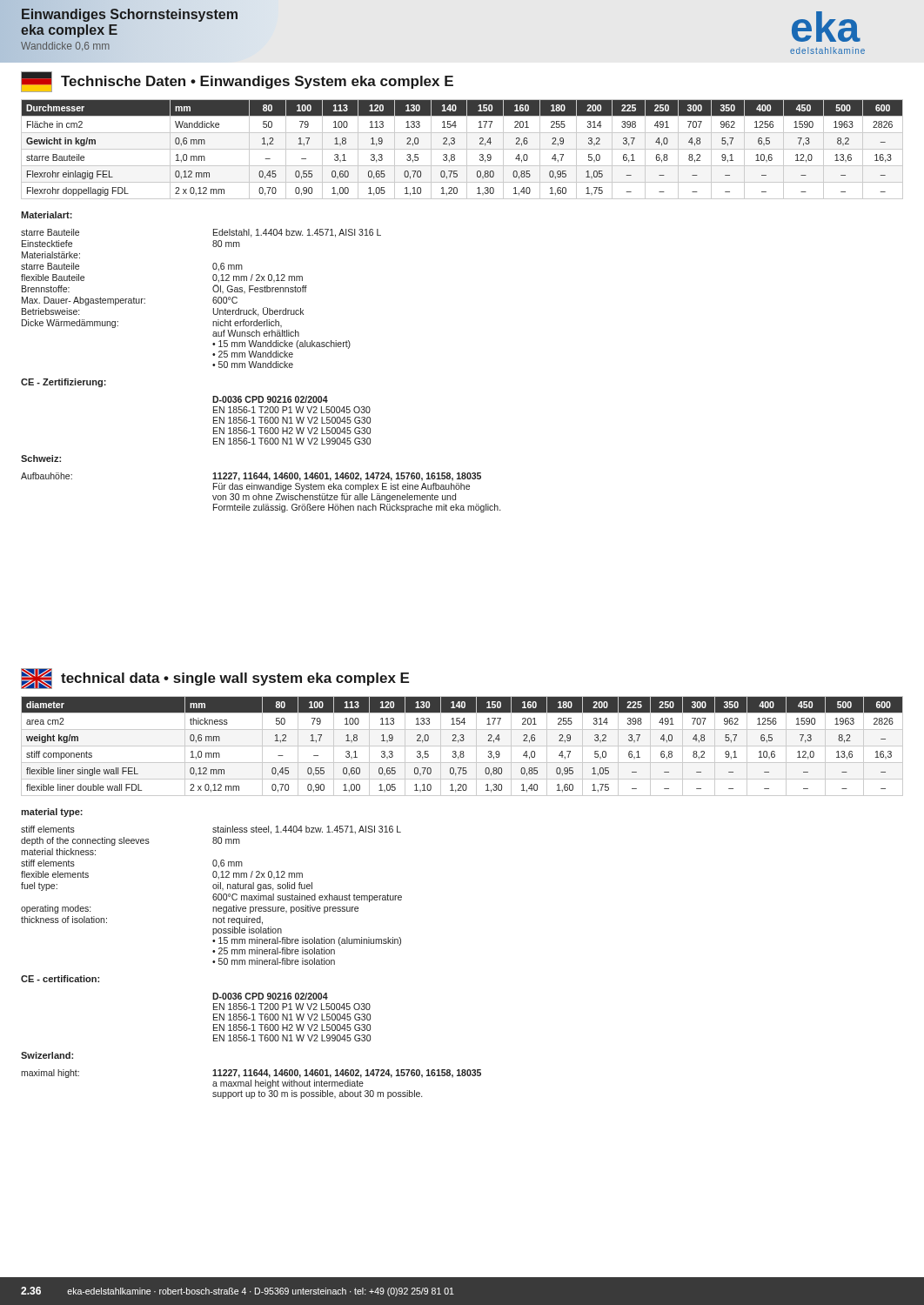Locate the table with the text "flexible liner double"
924x1305 pixels.
coord(462,746)
